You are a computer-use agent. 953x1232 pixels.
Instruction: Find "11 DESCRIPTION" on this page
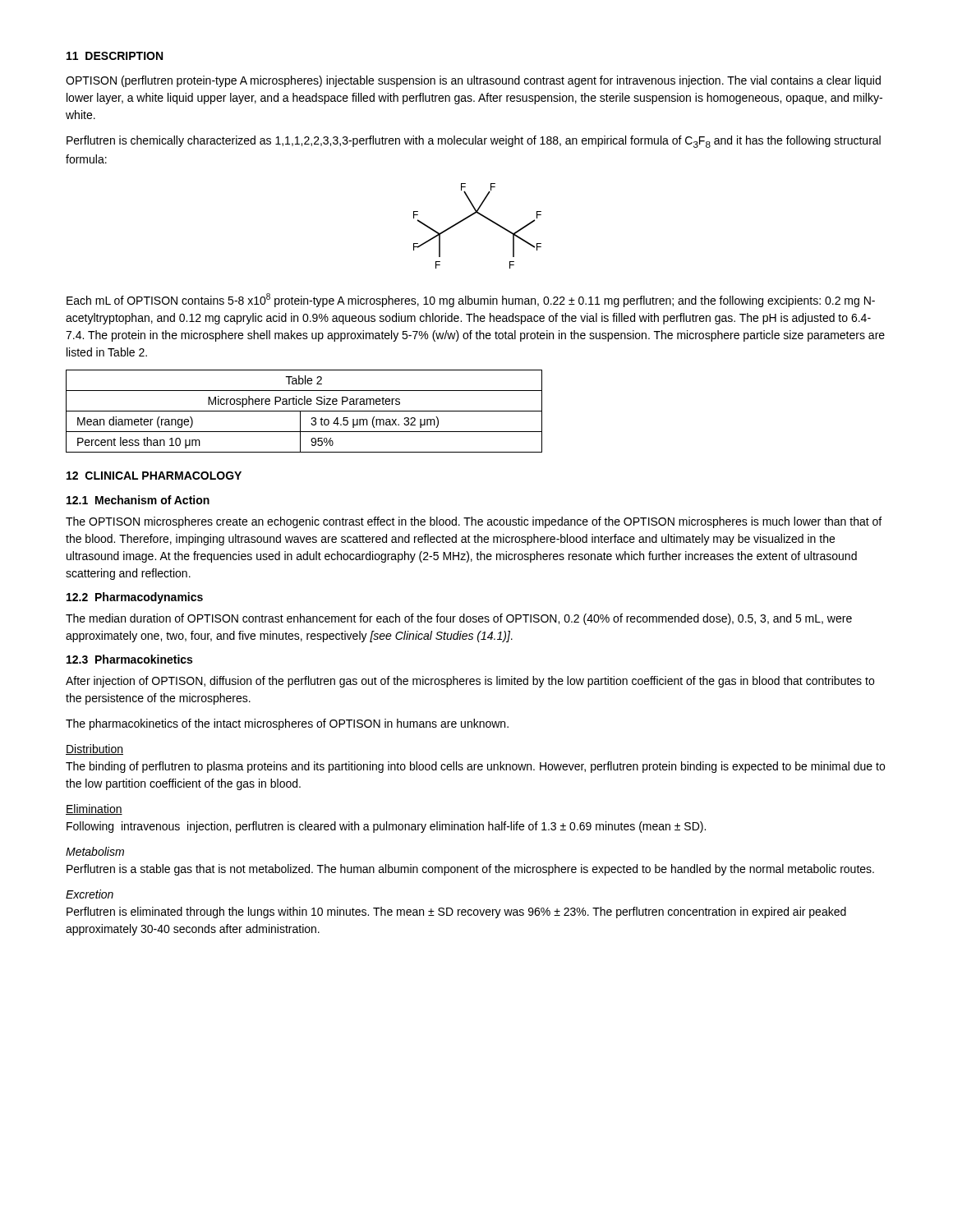point(115,56)
